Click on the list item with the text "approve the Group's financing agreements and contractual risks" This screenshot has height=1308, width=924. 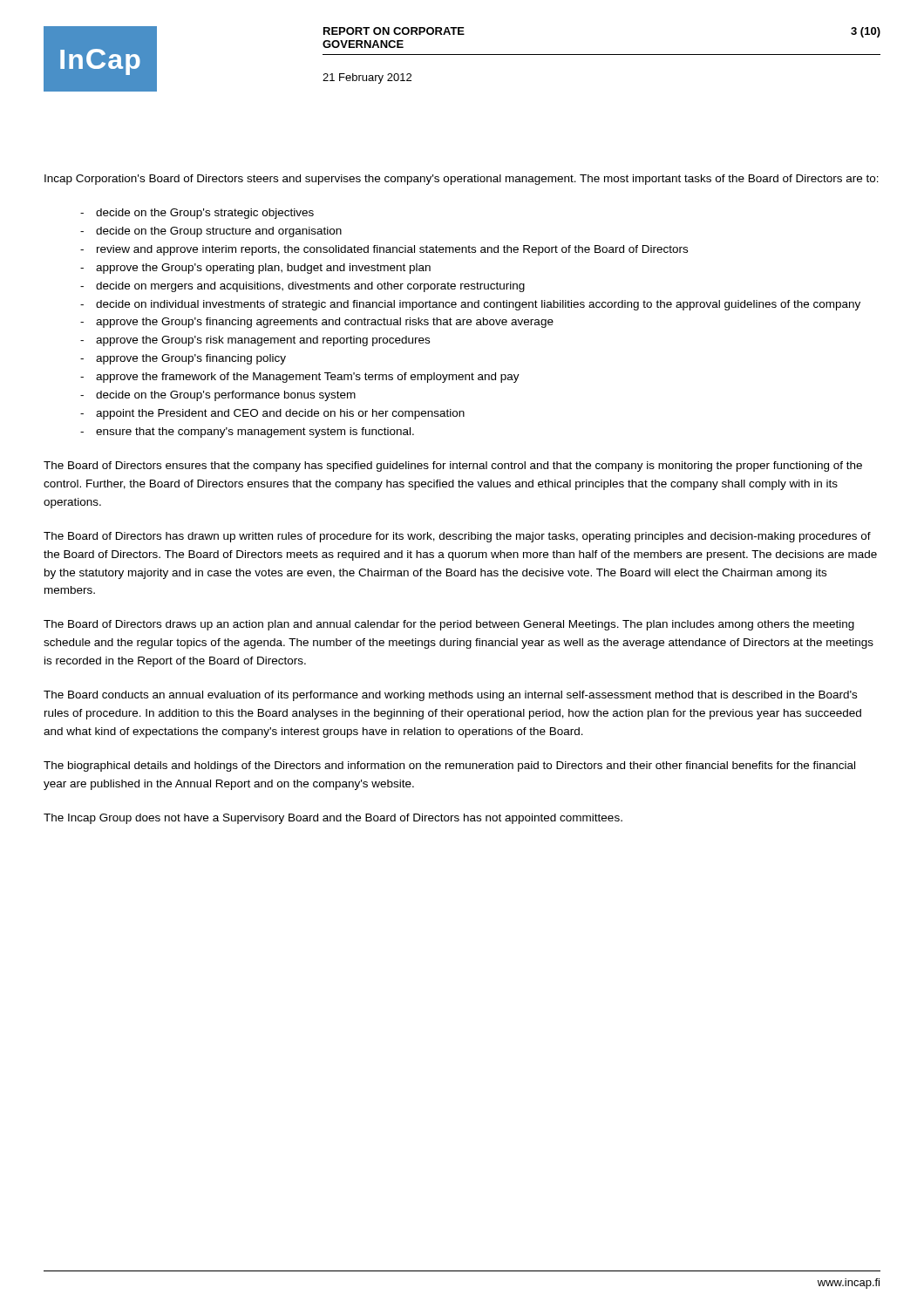[x=325, y=322]
